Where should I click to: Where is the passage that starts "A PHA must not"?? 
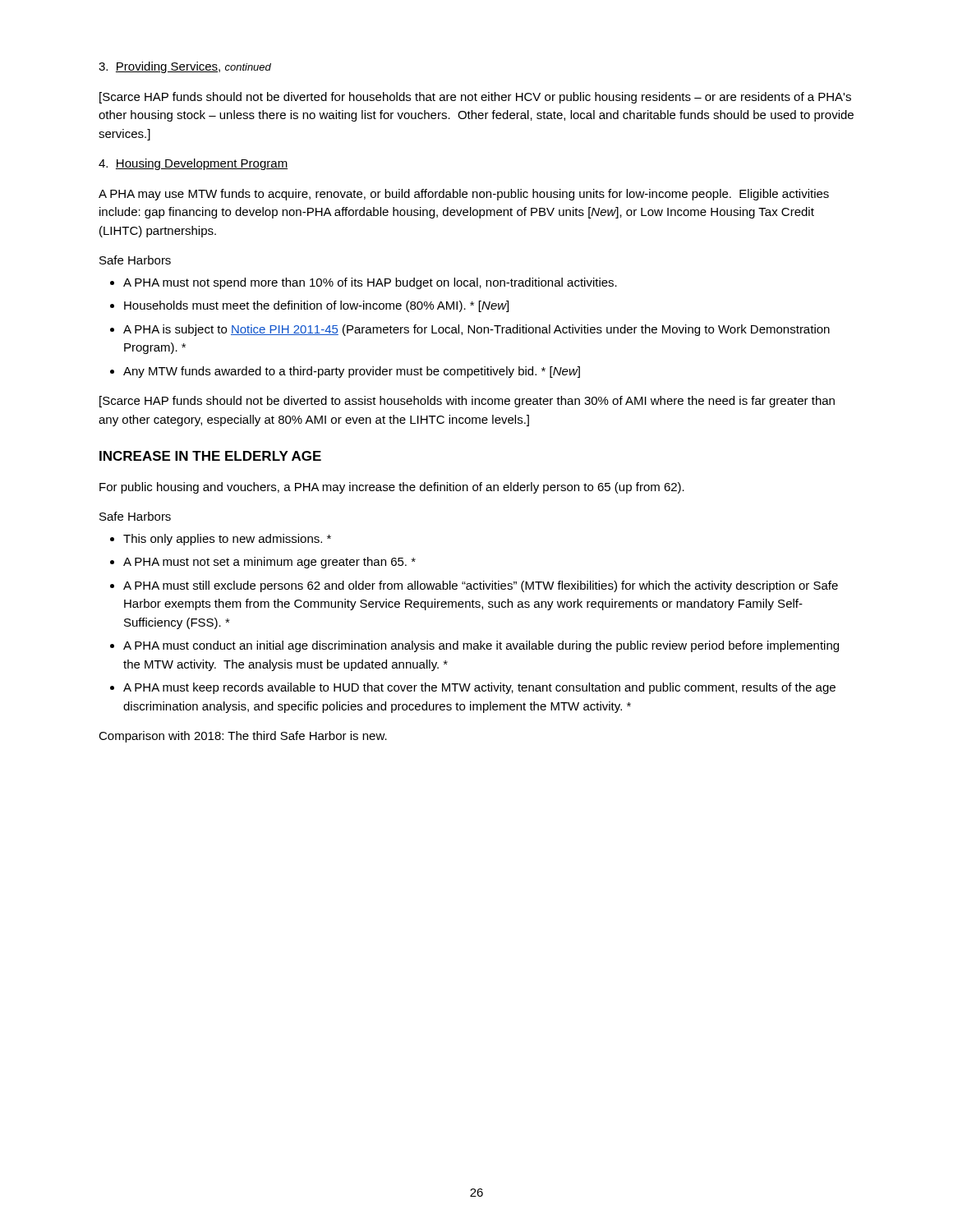tap(476, 327)
